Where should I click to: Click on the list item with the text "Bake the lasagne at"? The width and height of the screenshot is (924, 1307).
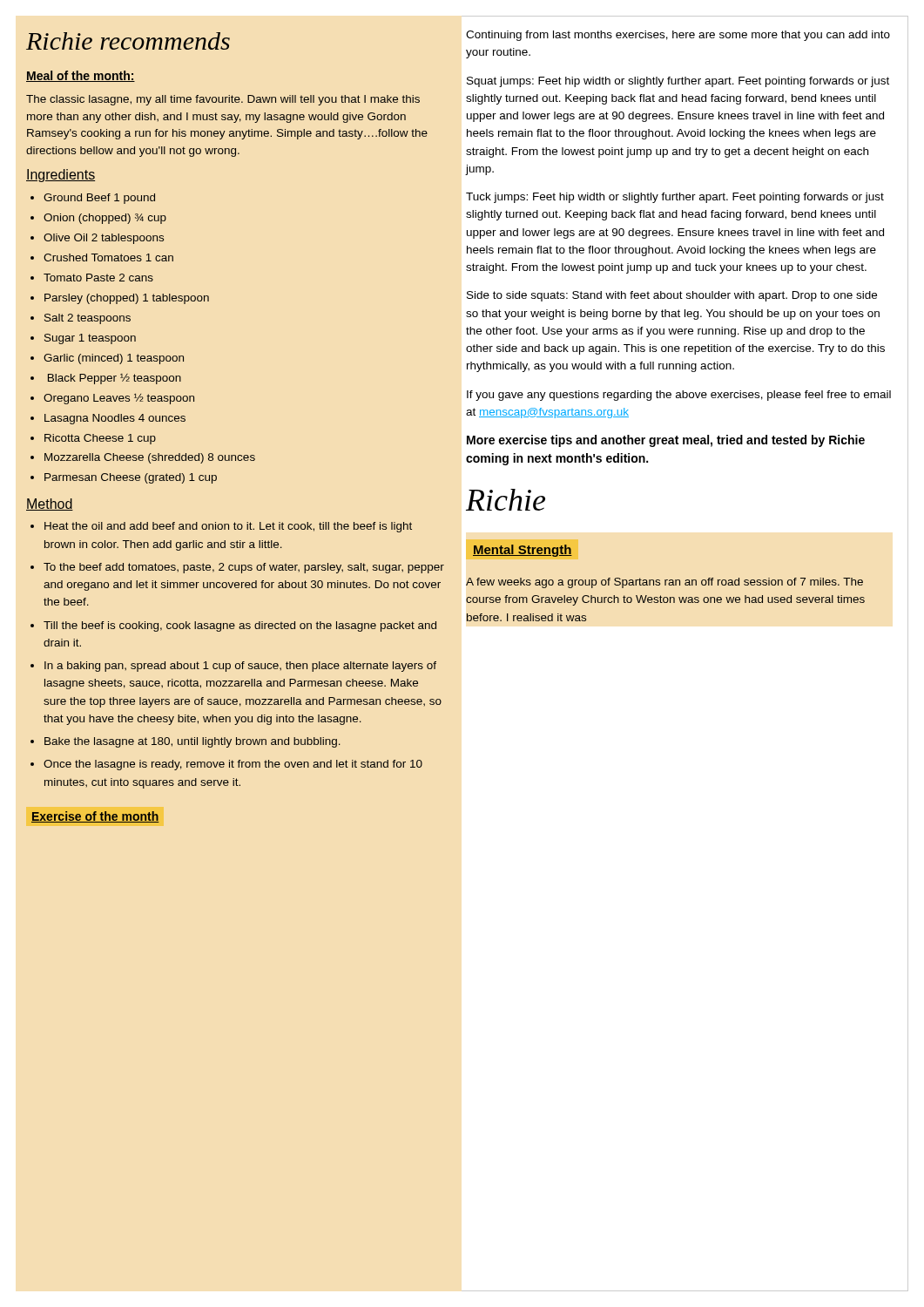click(192, 741)
